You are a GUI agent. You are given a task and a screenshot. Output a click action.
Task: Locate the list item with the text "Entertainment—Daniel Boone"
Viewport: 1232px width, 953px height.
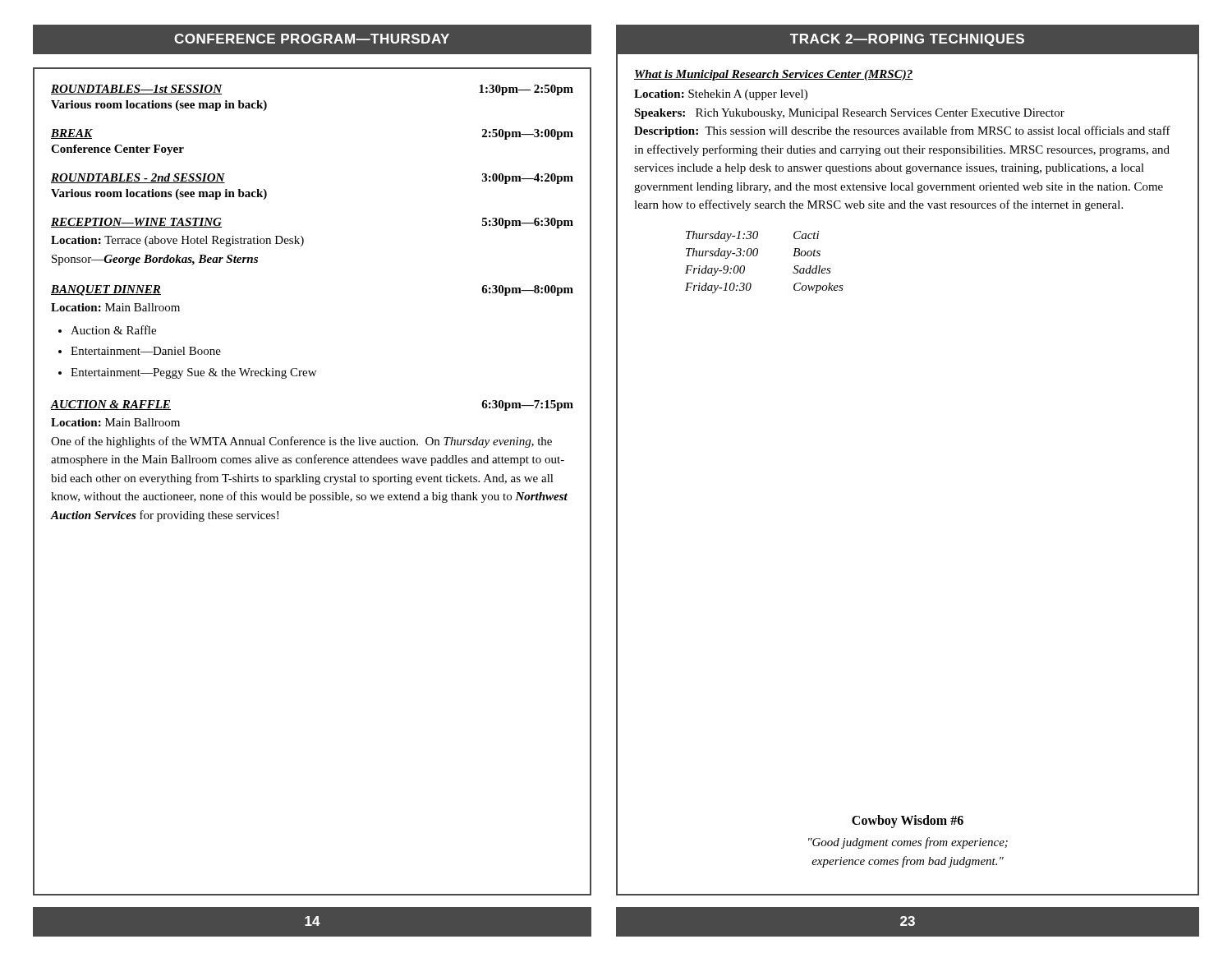tap(146, 351)
